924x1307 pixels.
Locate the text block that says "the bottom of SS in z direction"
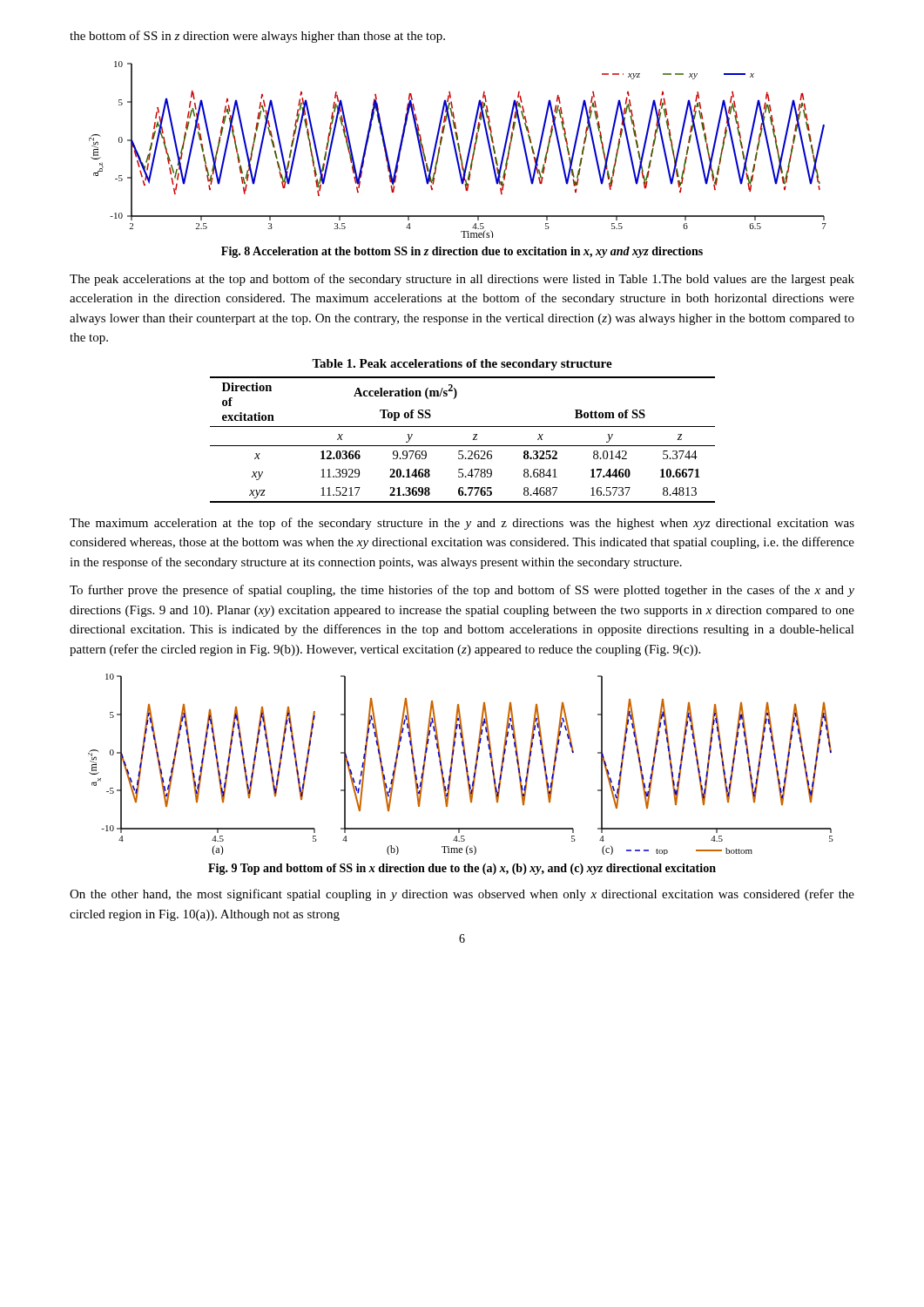click(257, 37)
